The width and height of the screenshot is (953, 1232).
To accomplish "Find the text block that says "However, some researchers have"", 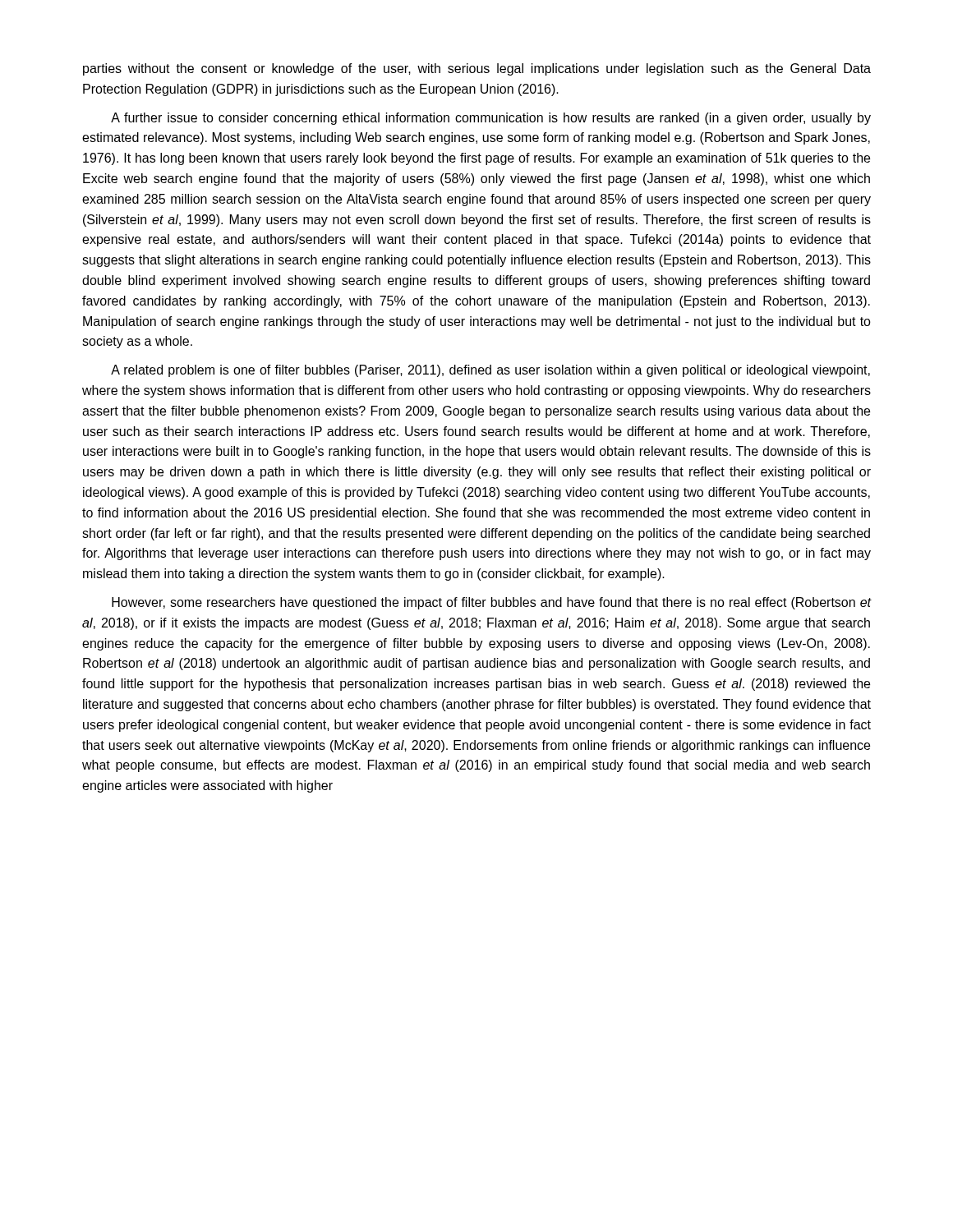I will point(476,695).
